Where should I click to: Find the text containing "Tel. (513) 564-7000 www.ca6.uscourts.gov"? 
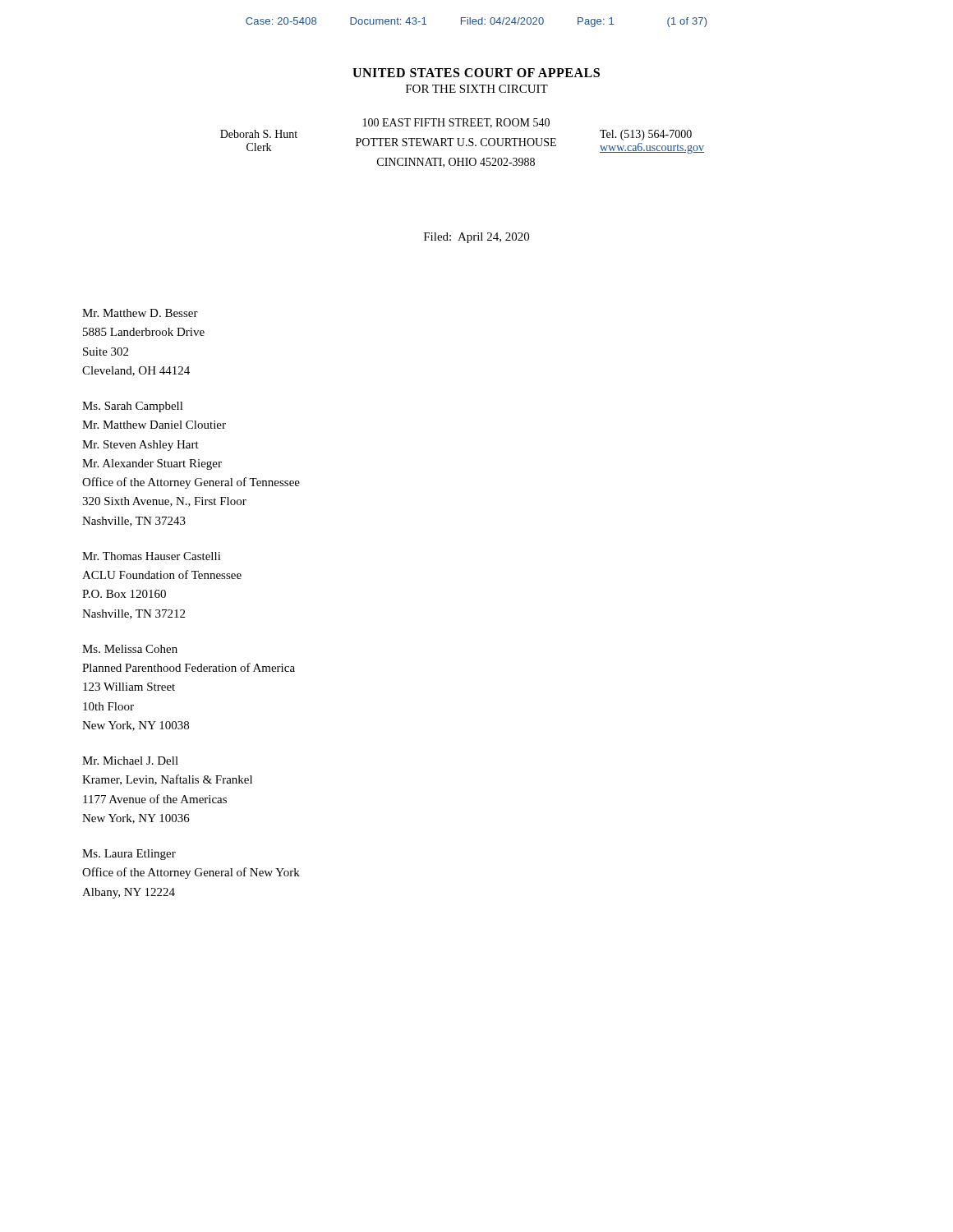[x=652, y=141]
